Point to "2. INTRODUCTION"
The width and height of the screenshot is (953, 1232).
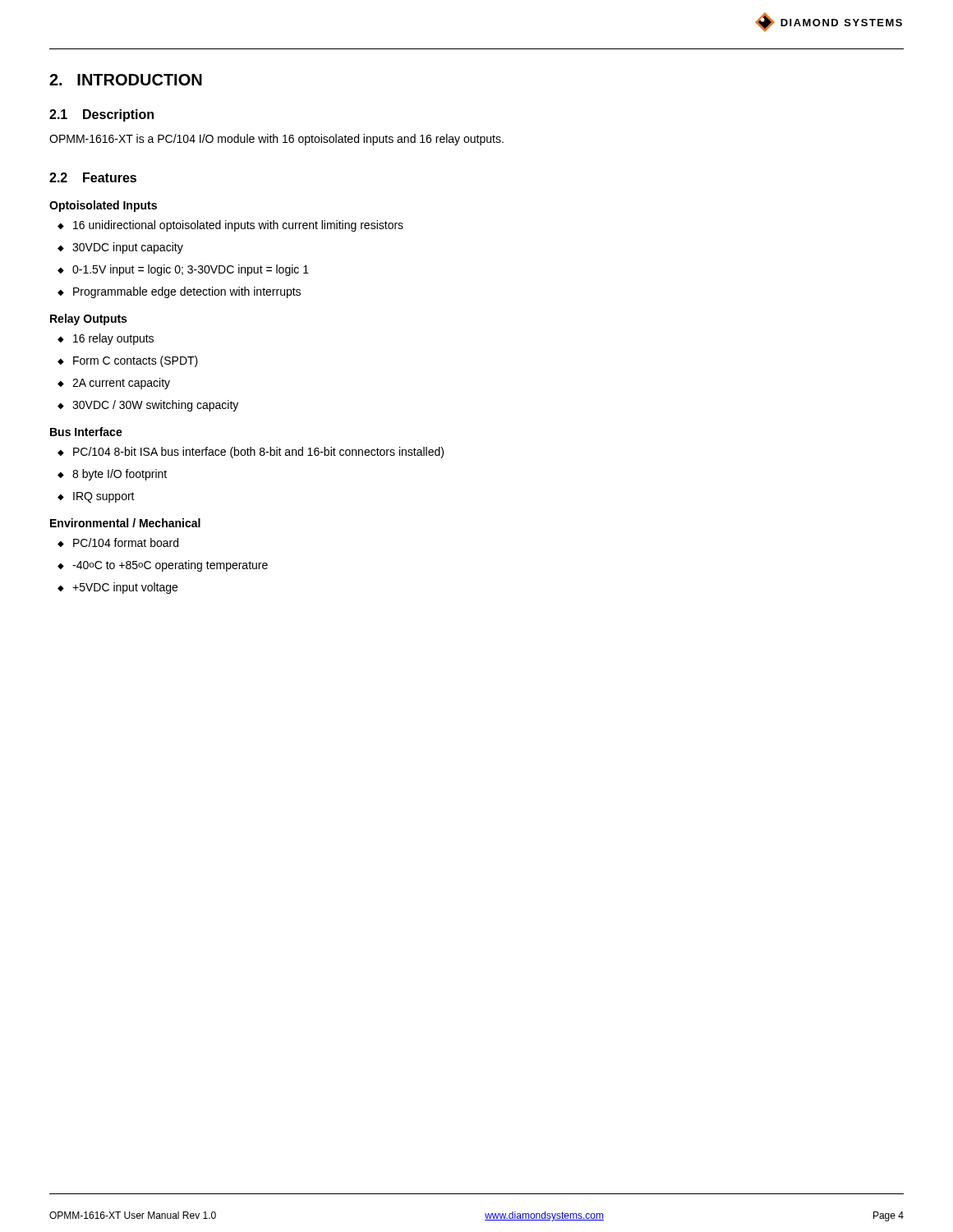pos(126,80)
